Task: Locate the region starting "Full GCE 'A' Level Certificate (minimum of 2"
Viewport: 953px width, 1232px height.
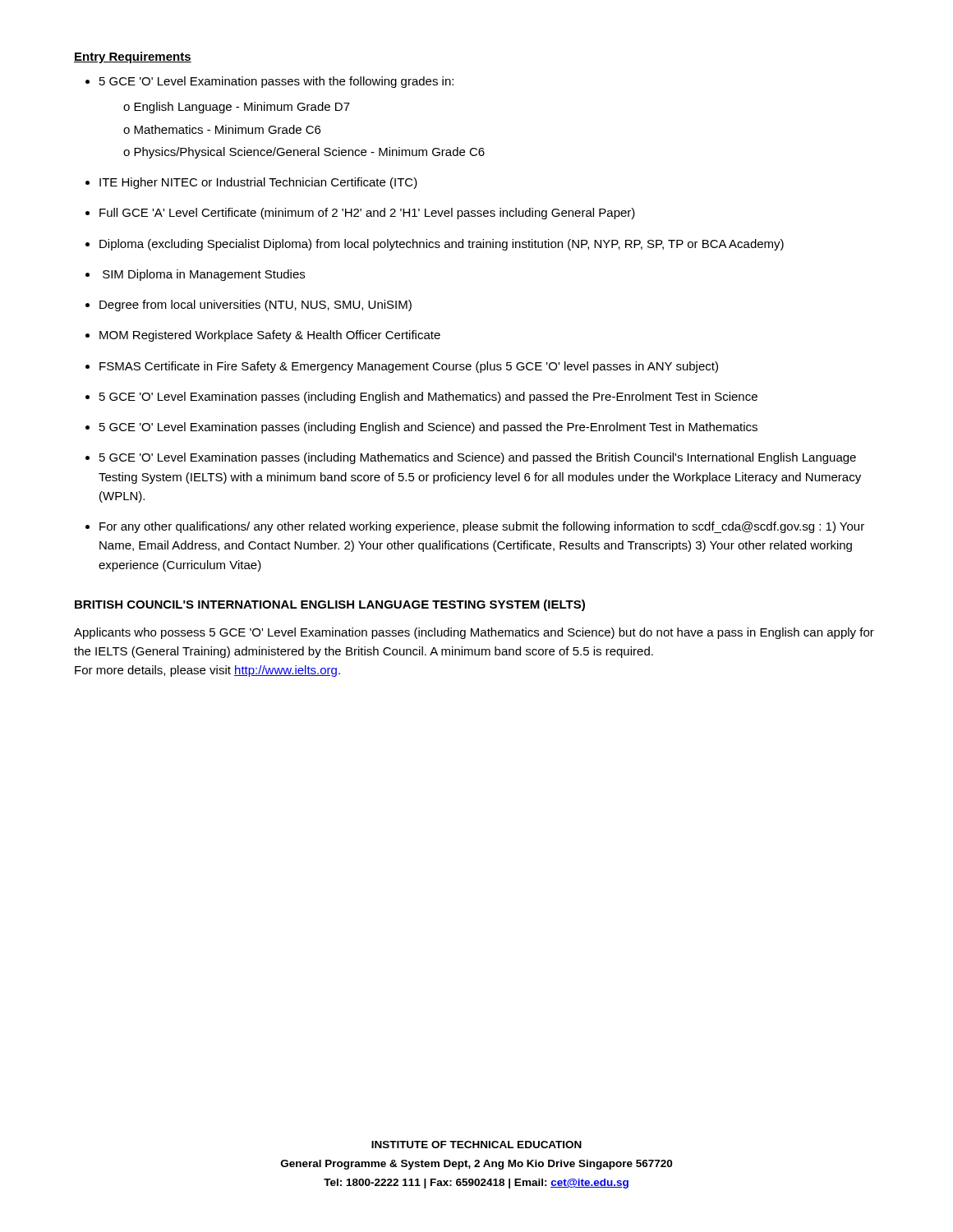Action: tap(367, 213)
